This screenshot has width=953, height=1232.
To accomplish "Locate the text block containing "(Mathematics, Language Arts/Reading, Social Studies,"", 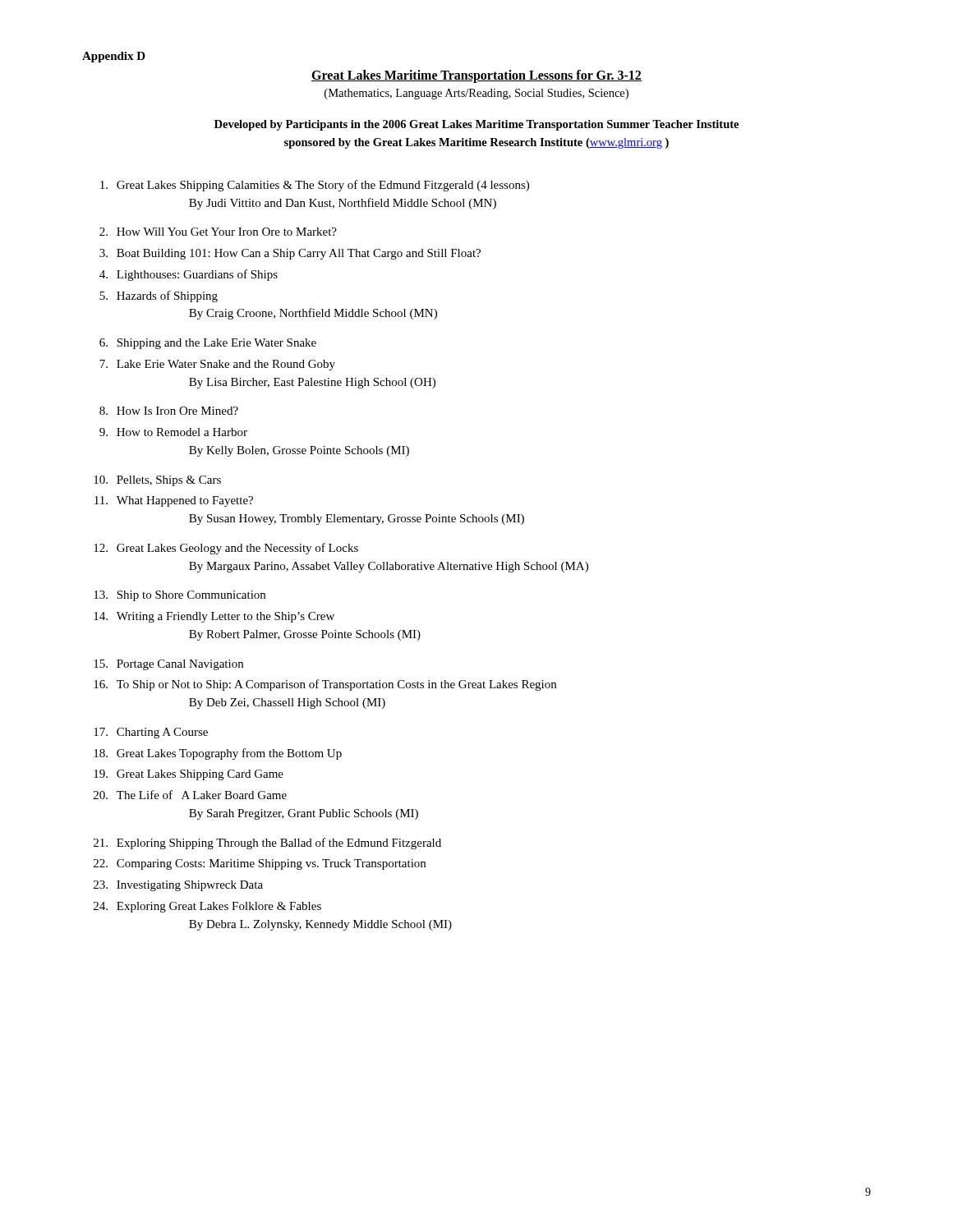I will [476, 93].
